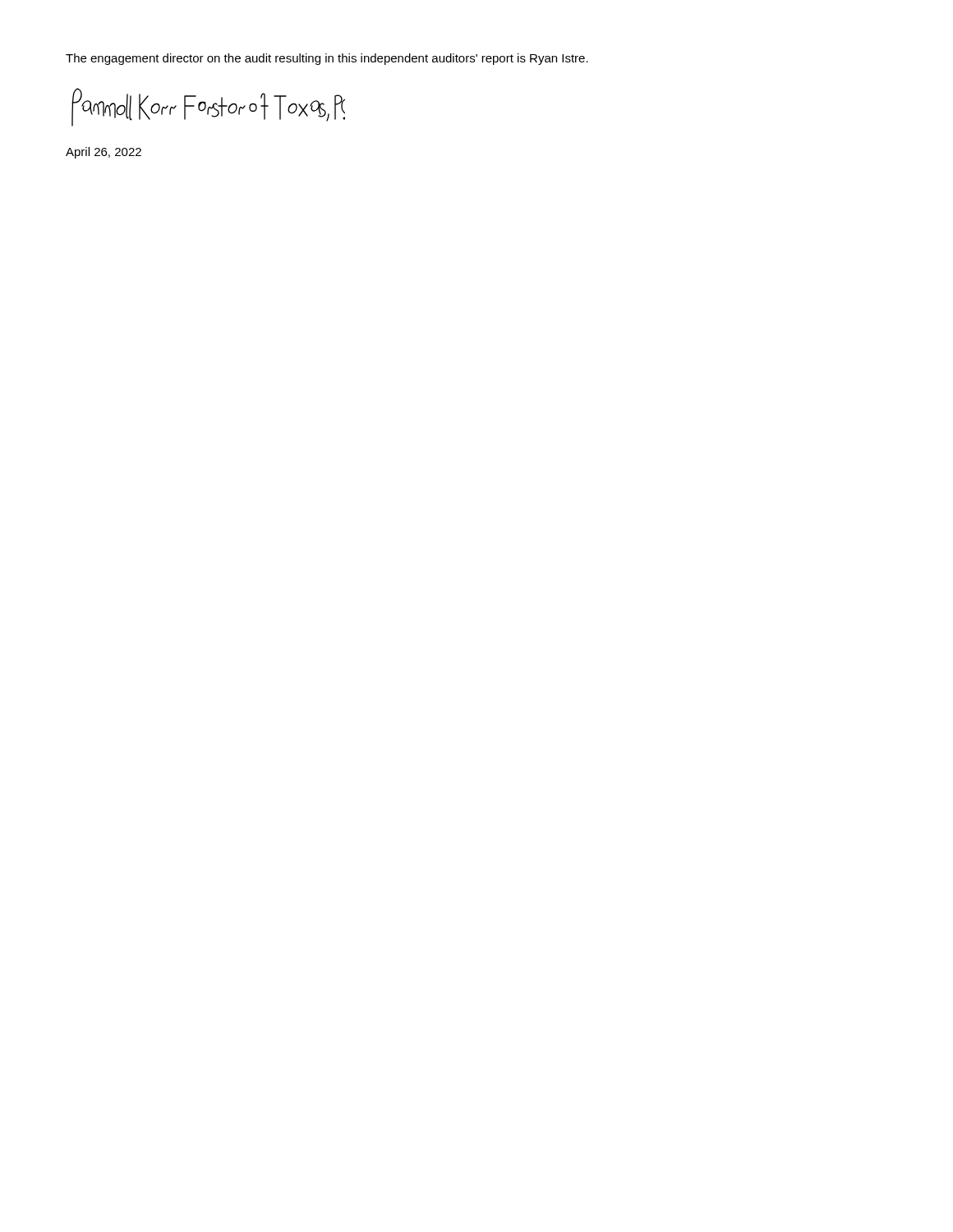Where is the passage that starts "The engagement director"?

click(327, 58)
